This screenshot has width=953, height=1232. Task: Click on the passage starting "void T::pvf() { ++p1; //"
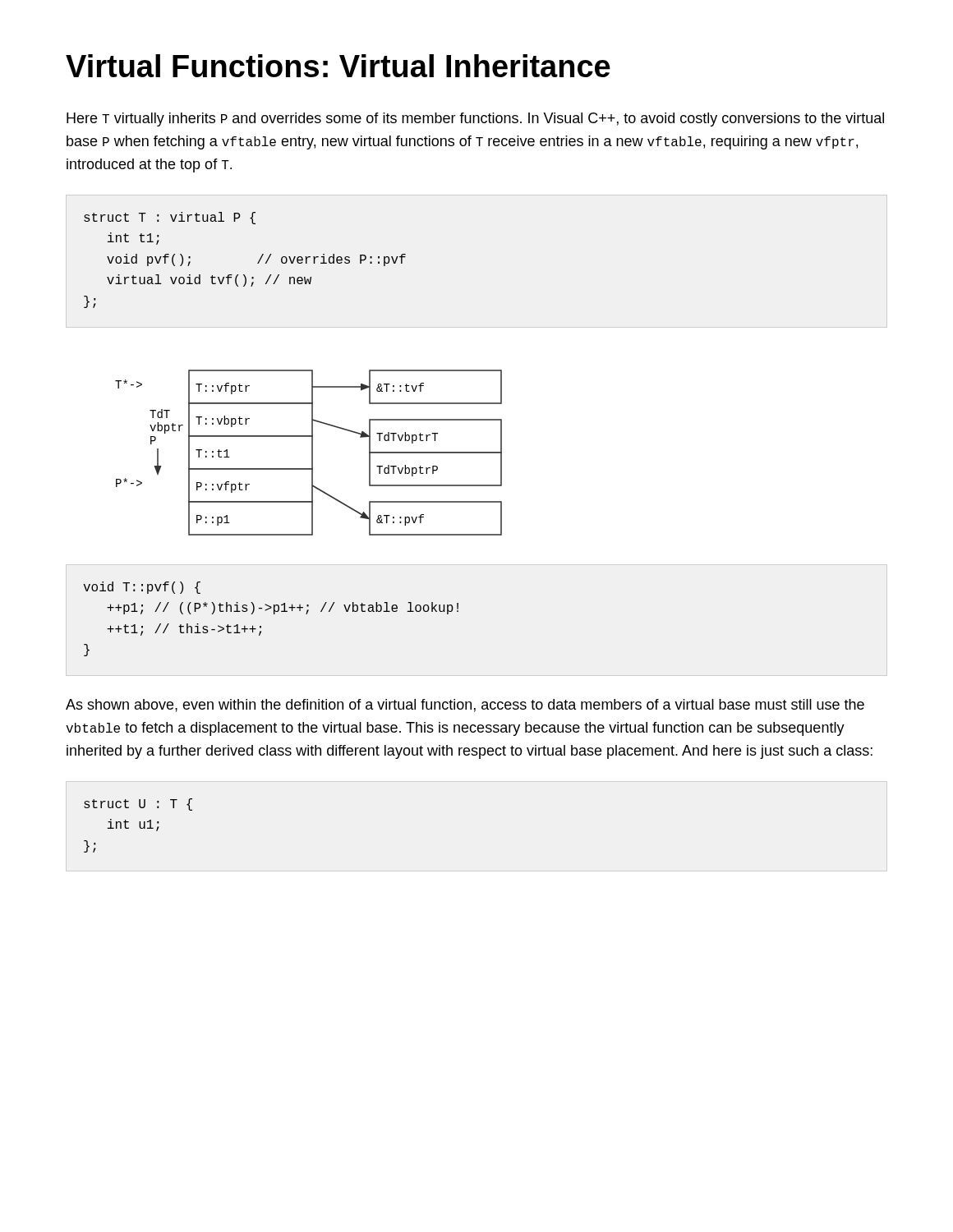click(x=272, y=619)
